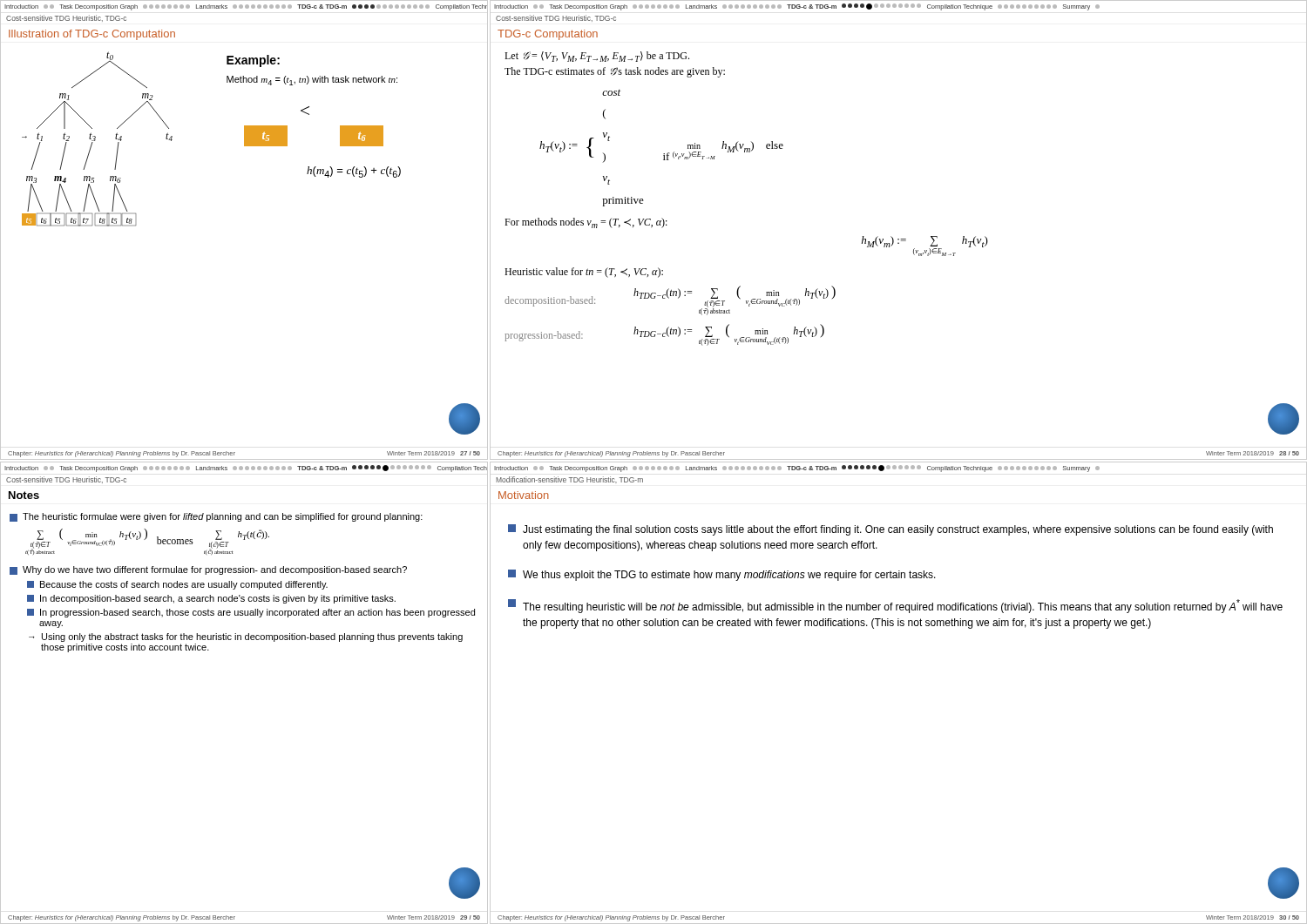Locate the text starting "In decomposition-based search, a"
Viewport: 1307px width, 924px height.
pyautogui.click(x=218, y=598)
